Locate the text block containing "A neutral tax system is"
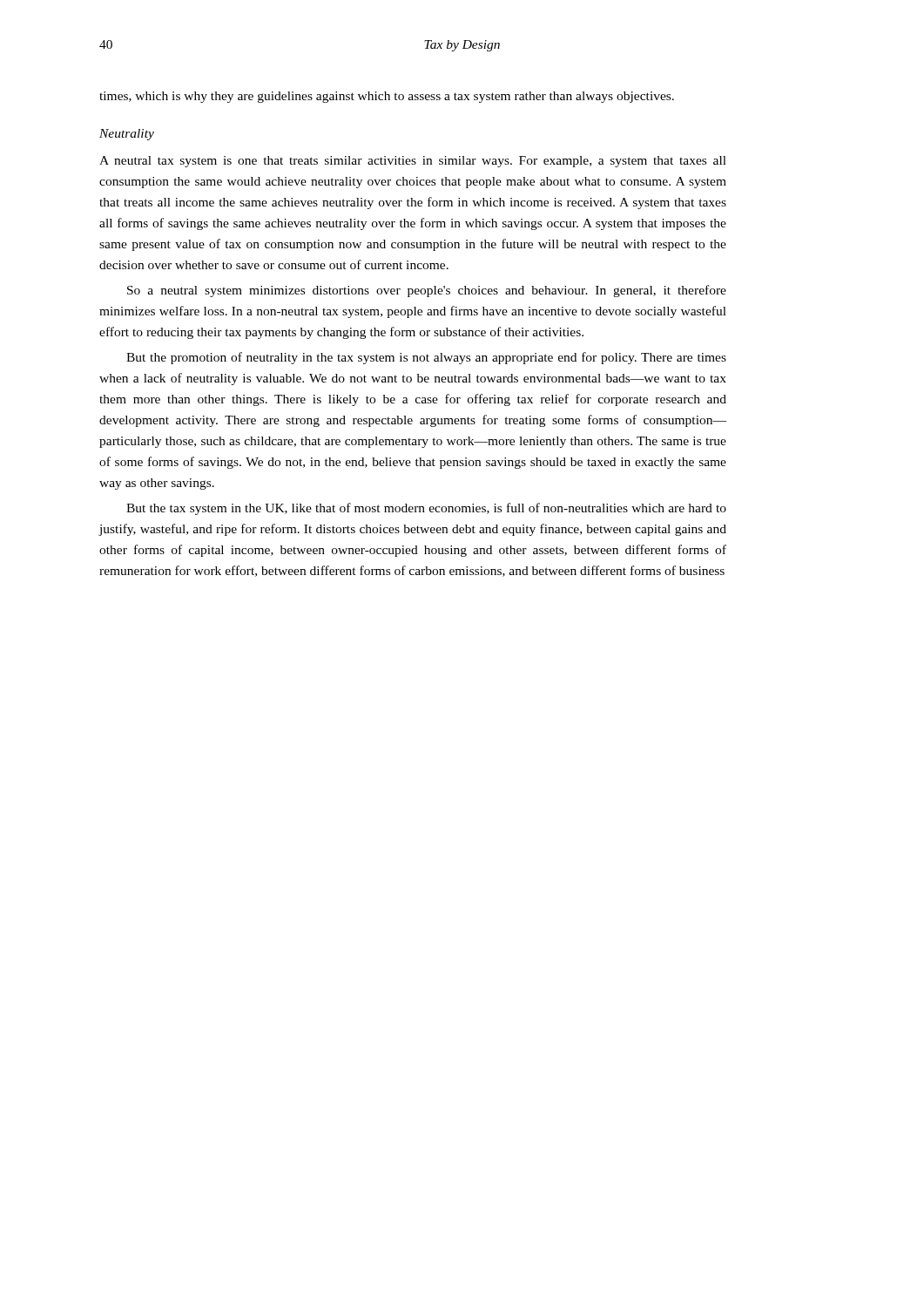The width and height of the screenshot is (924, 1307). click(413, 212)
